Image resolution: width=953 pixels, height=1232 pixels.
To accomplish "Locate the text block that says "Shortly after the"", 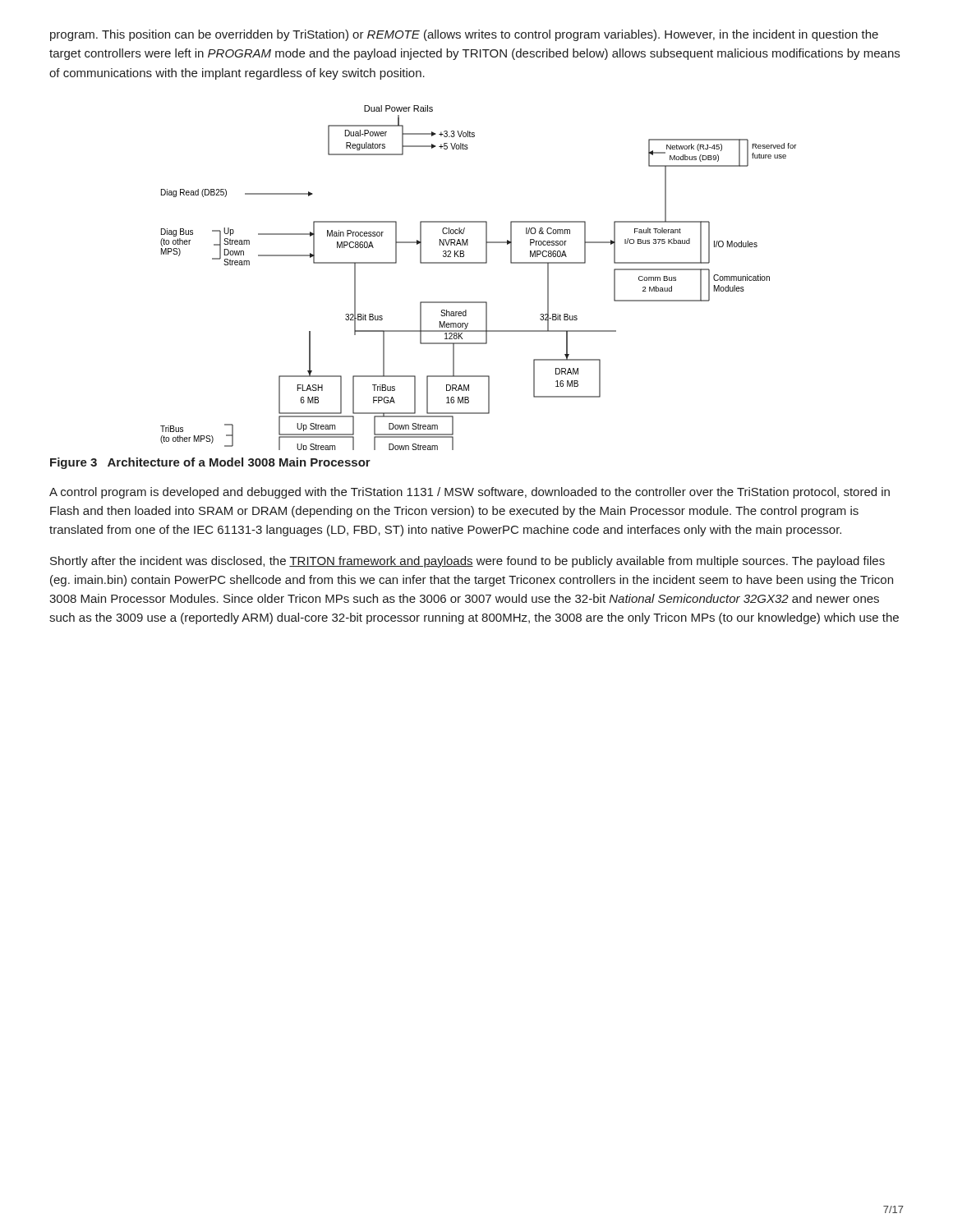I will 474,589.
